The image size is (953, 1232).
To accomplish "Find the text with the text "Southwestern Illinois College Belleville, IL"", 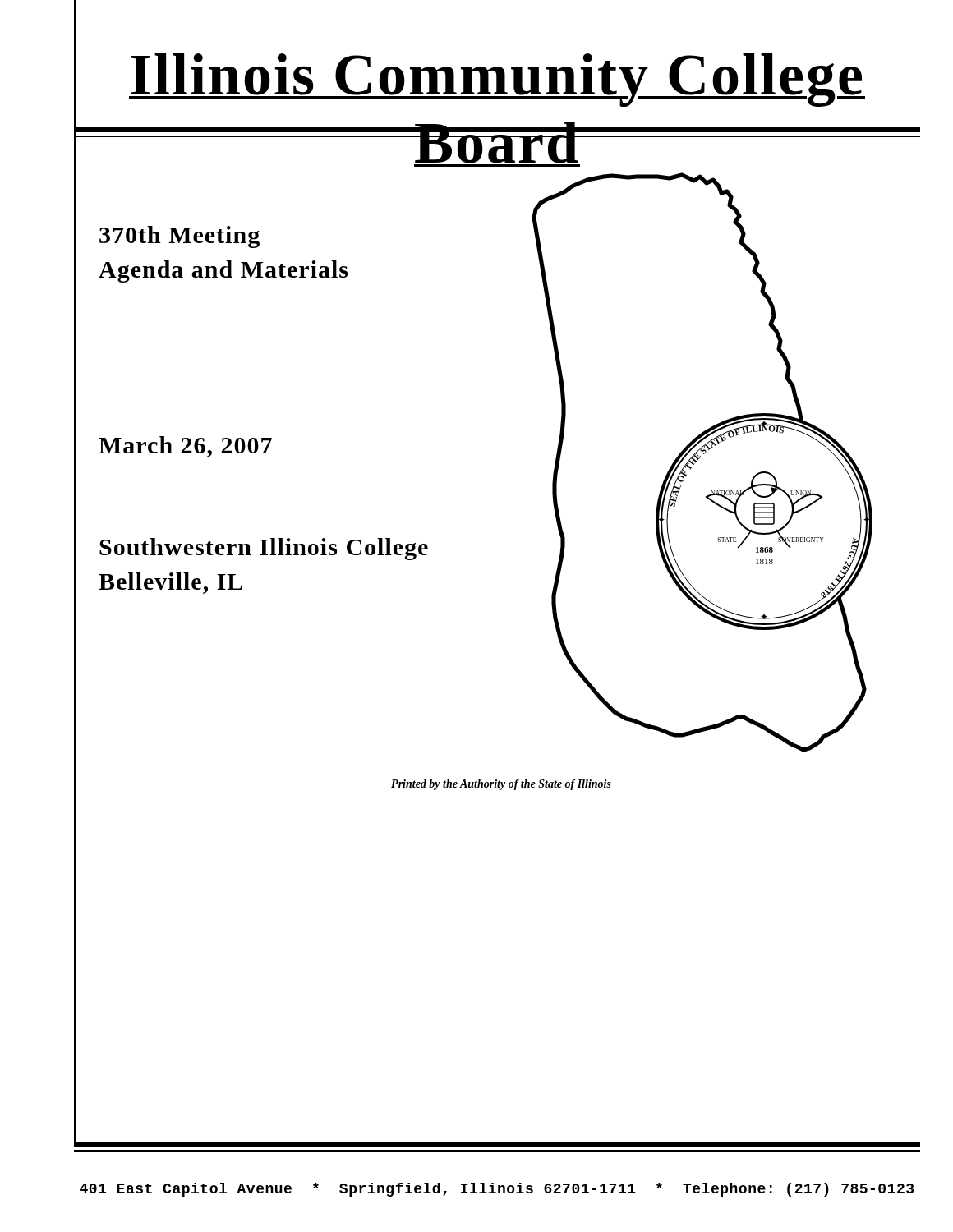I will (279, 564).
